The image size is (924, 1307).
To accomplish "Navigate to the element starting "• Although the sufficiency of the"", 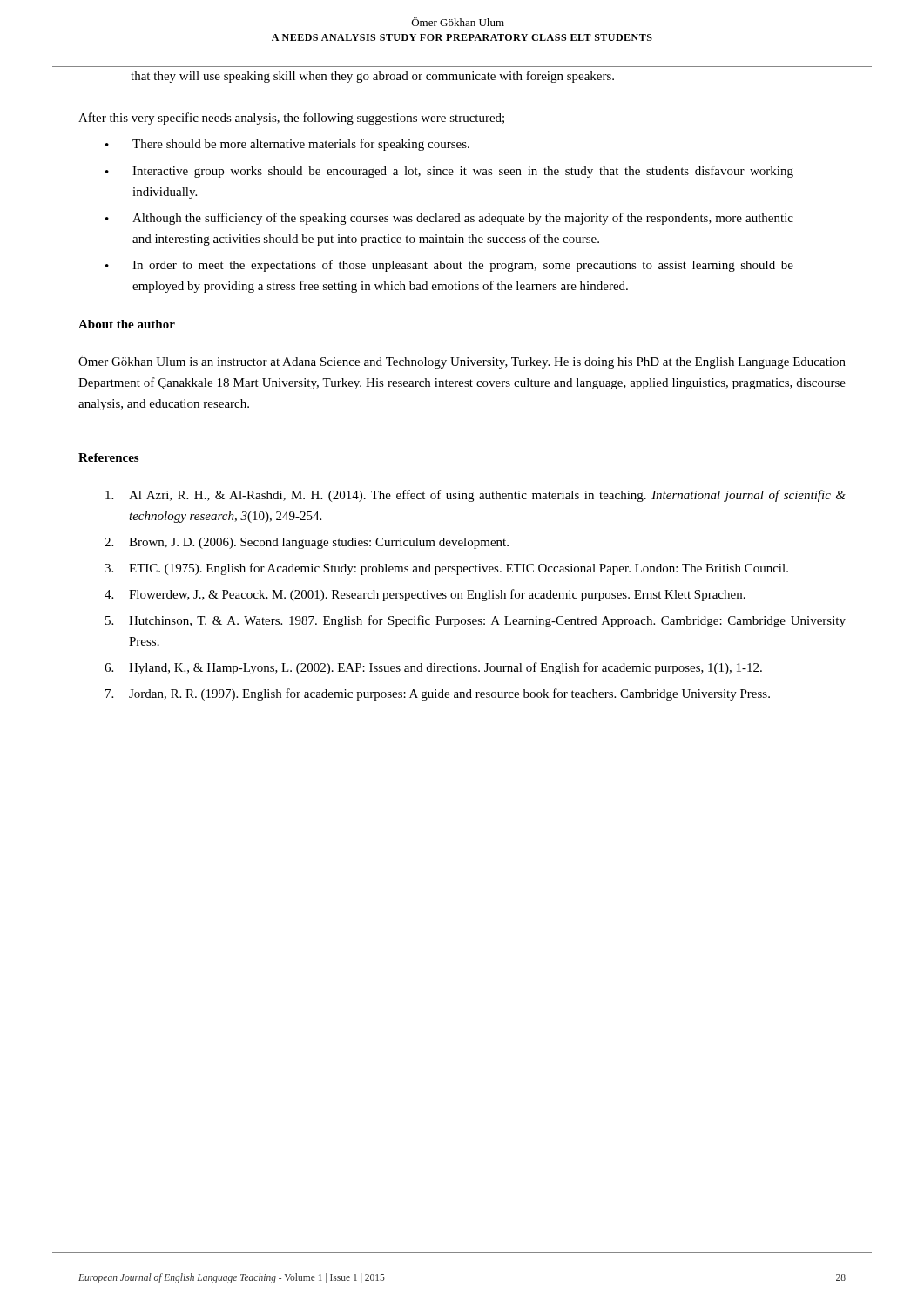I will click(x=449, y=228).
